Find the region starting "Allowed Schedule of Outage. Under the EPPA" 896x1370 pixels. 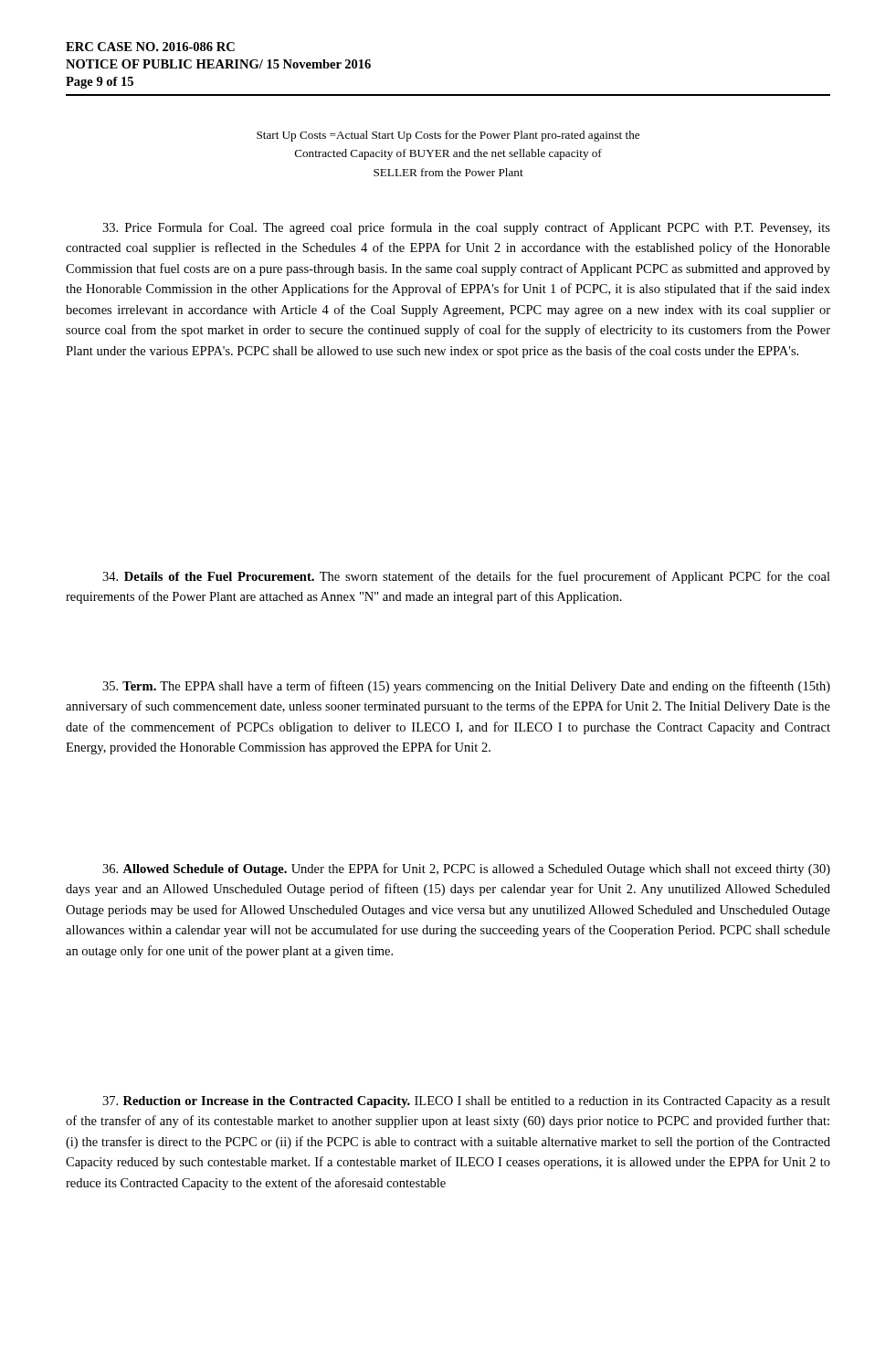[448, 910]
